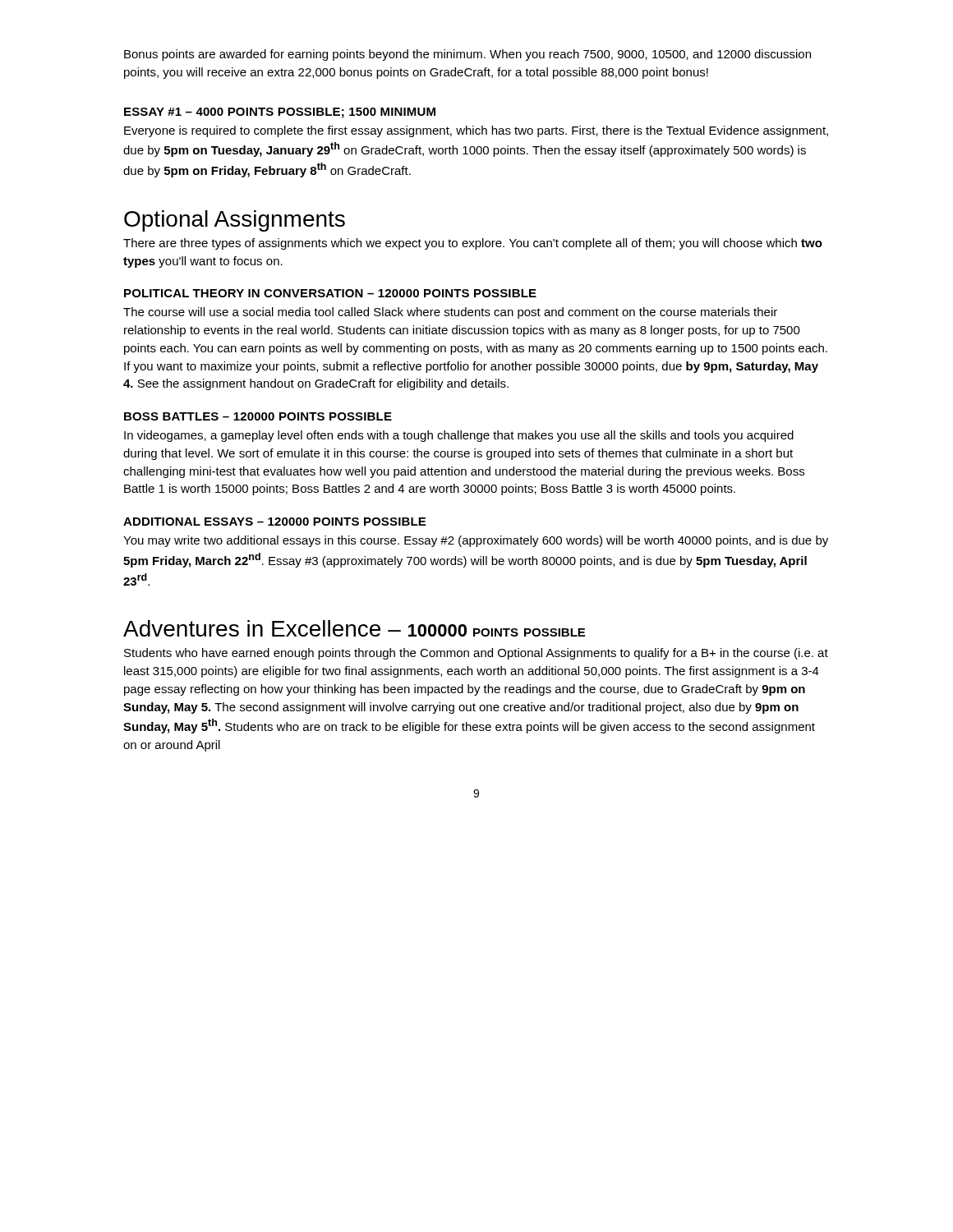
Task: Navigate to the text block starting "Everyone is required to"
Action: coord(476,150)
